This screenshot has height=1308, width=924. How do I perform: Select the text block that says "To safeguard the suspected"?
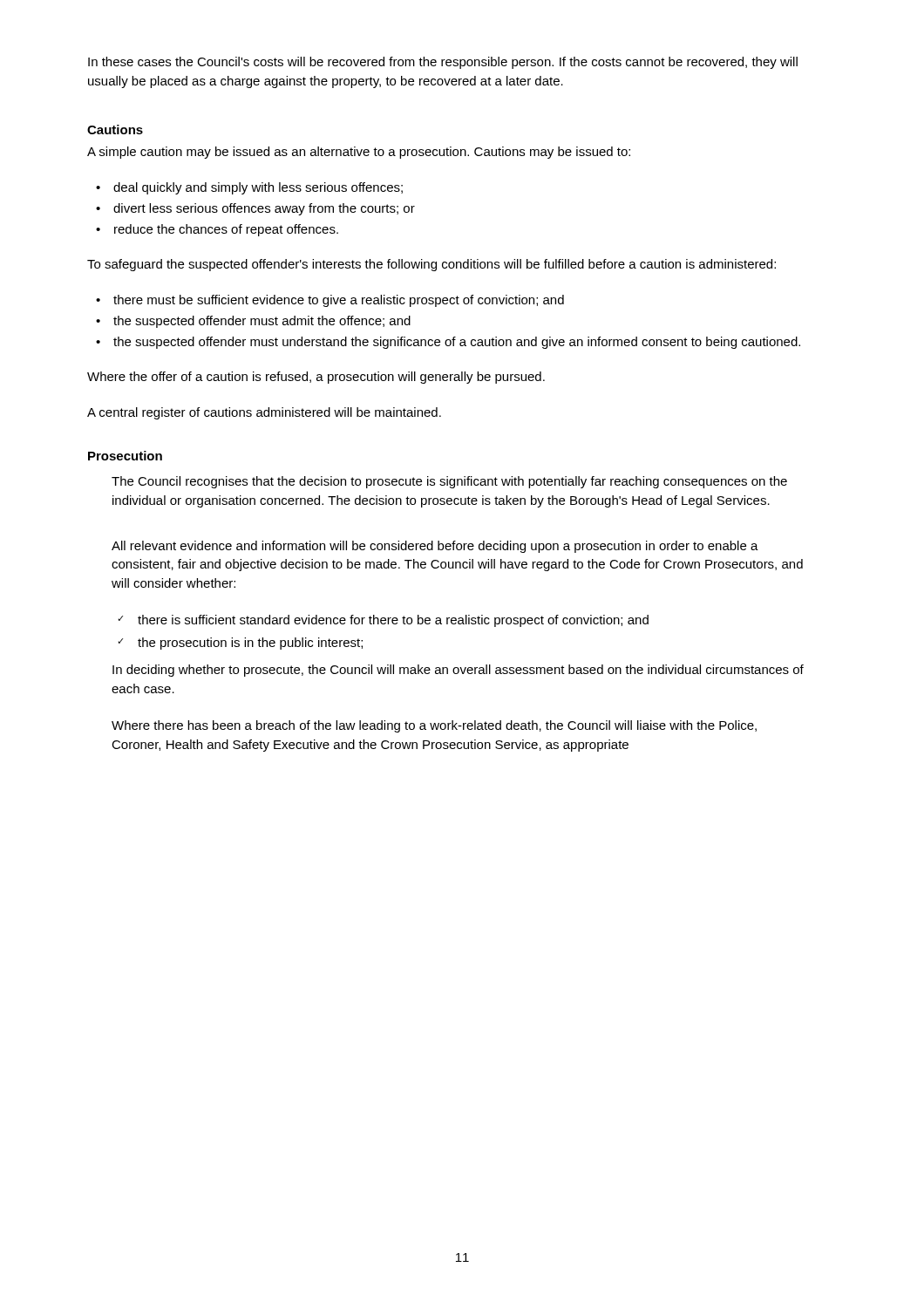pos(432,263)
